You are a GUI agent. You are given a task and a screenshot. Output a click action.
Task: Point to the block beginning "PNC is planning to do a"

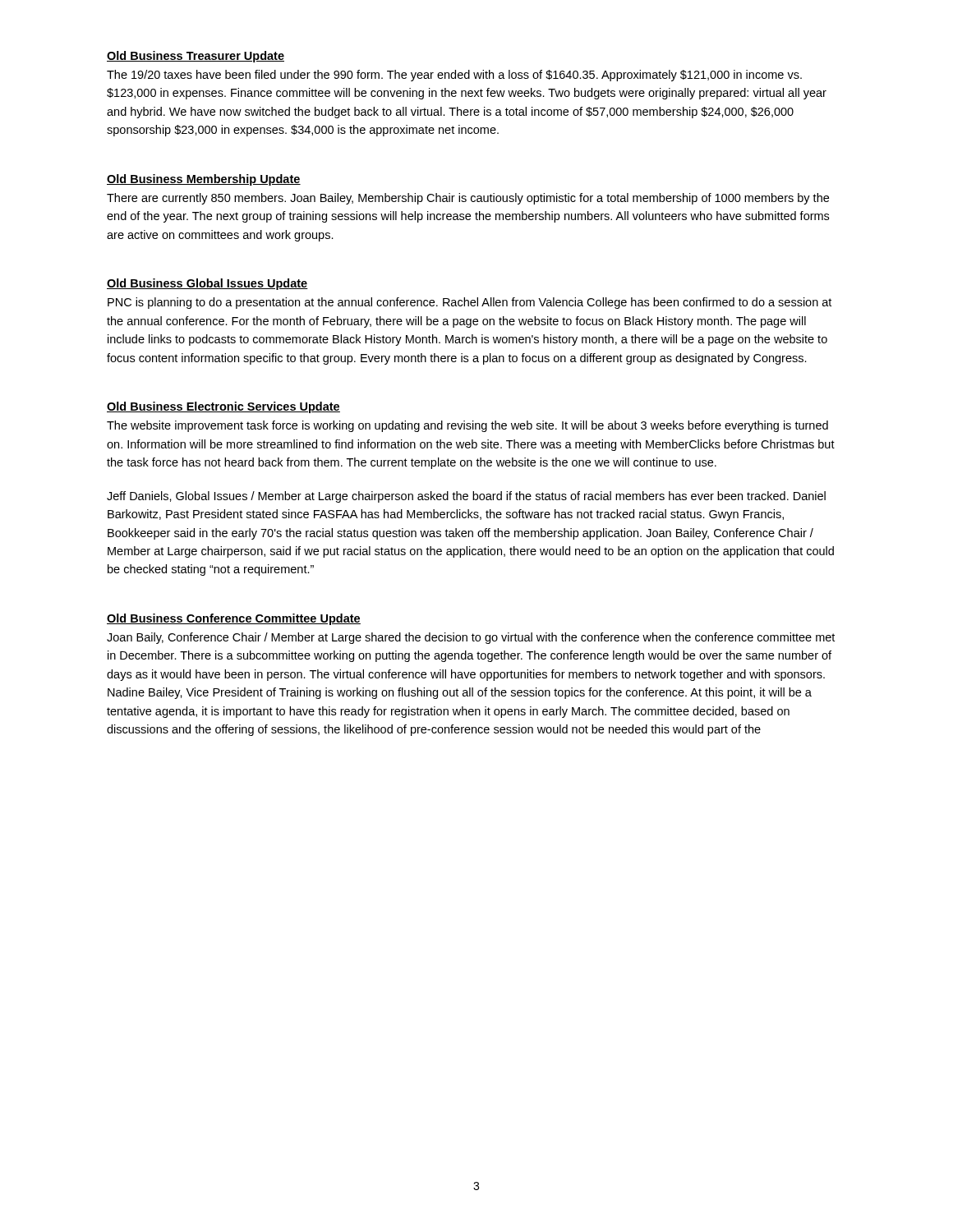[x=469, y=330]
